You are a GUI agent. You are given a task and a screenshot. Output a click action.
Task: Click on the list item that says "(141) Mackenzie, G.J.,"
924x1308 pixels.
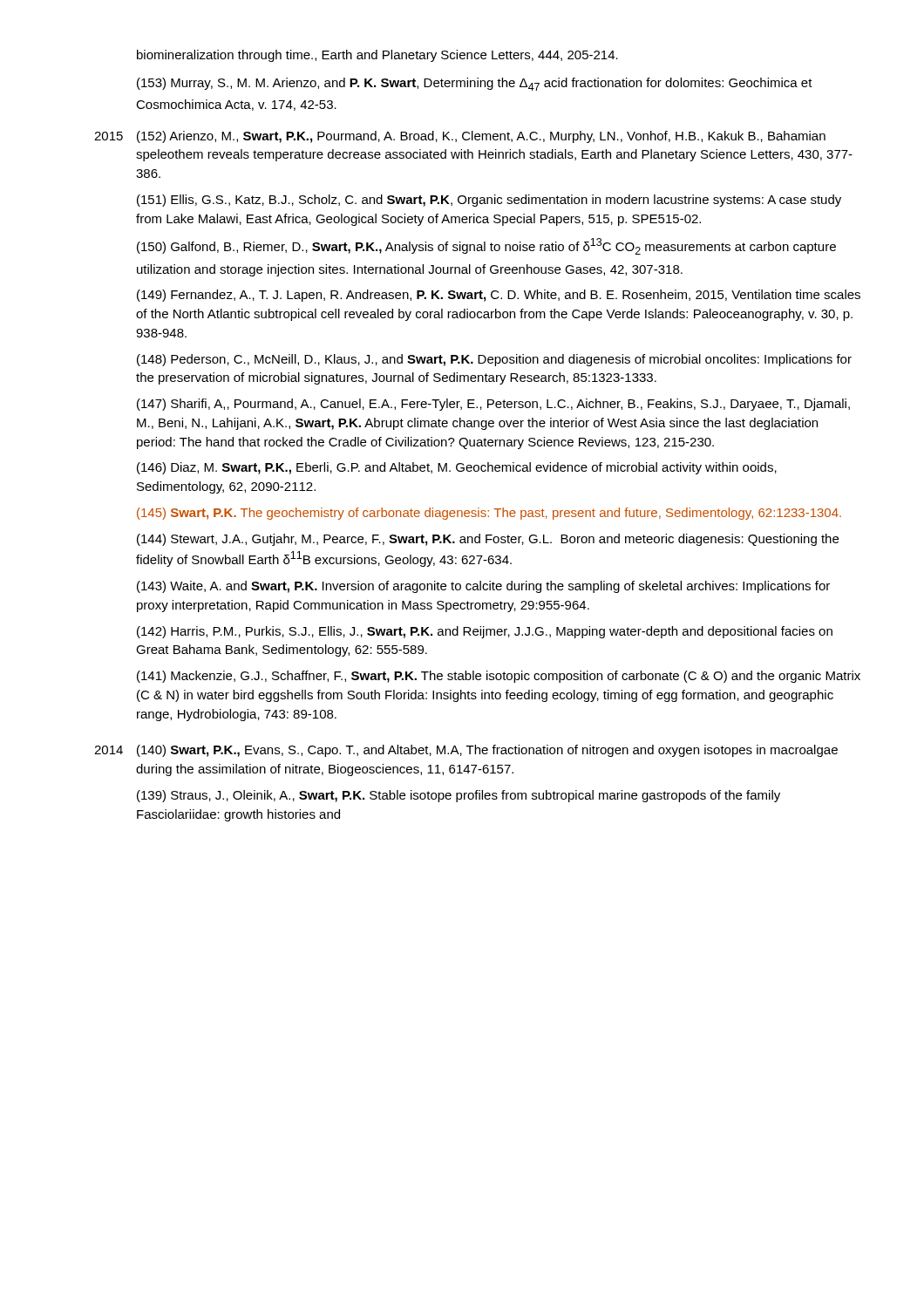pyautogui.click(x=498, y=694)
